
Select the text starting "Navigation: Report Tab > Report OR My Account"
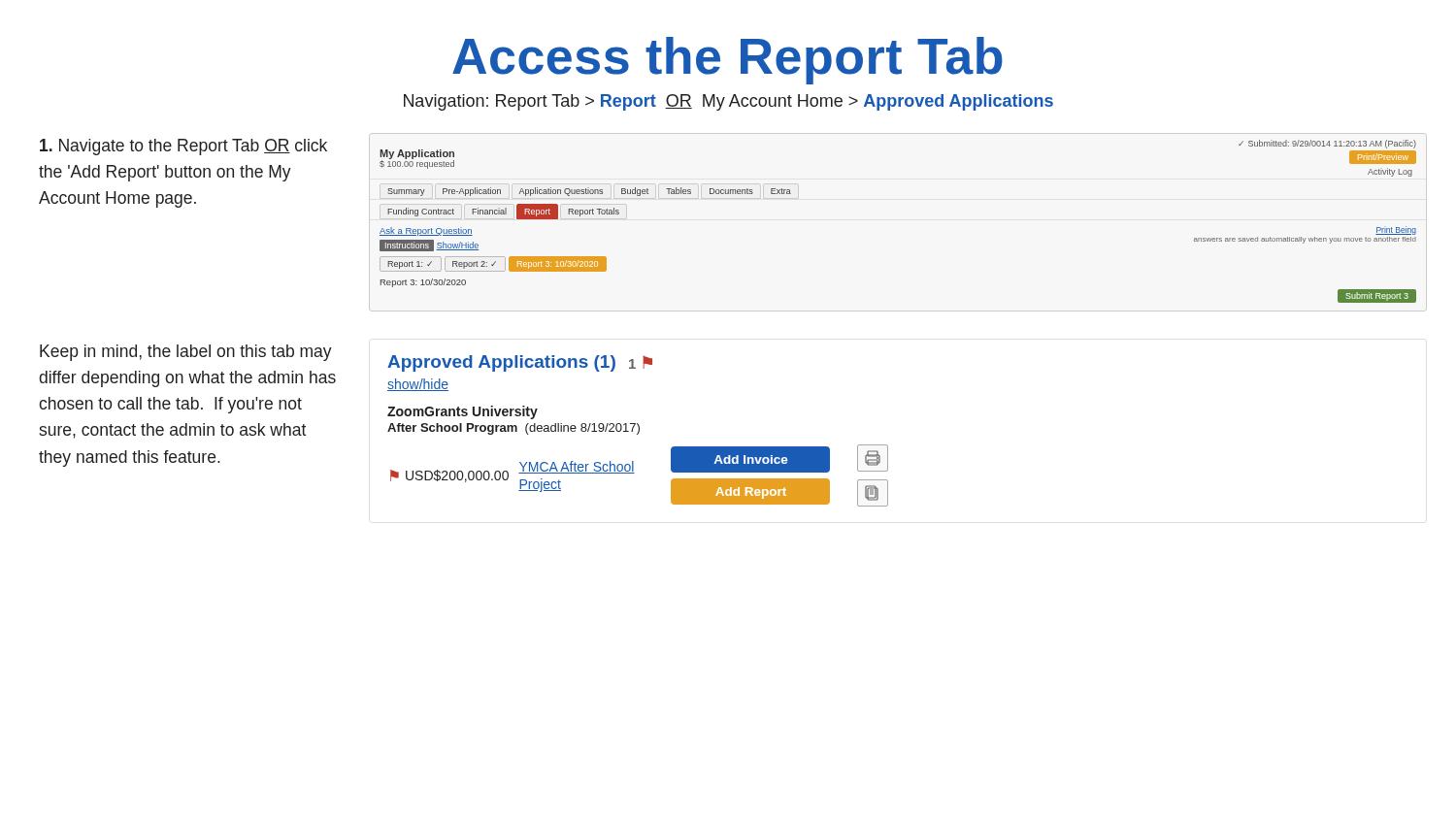pos(728,101)
